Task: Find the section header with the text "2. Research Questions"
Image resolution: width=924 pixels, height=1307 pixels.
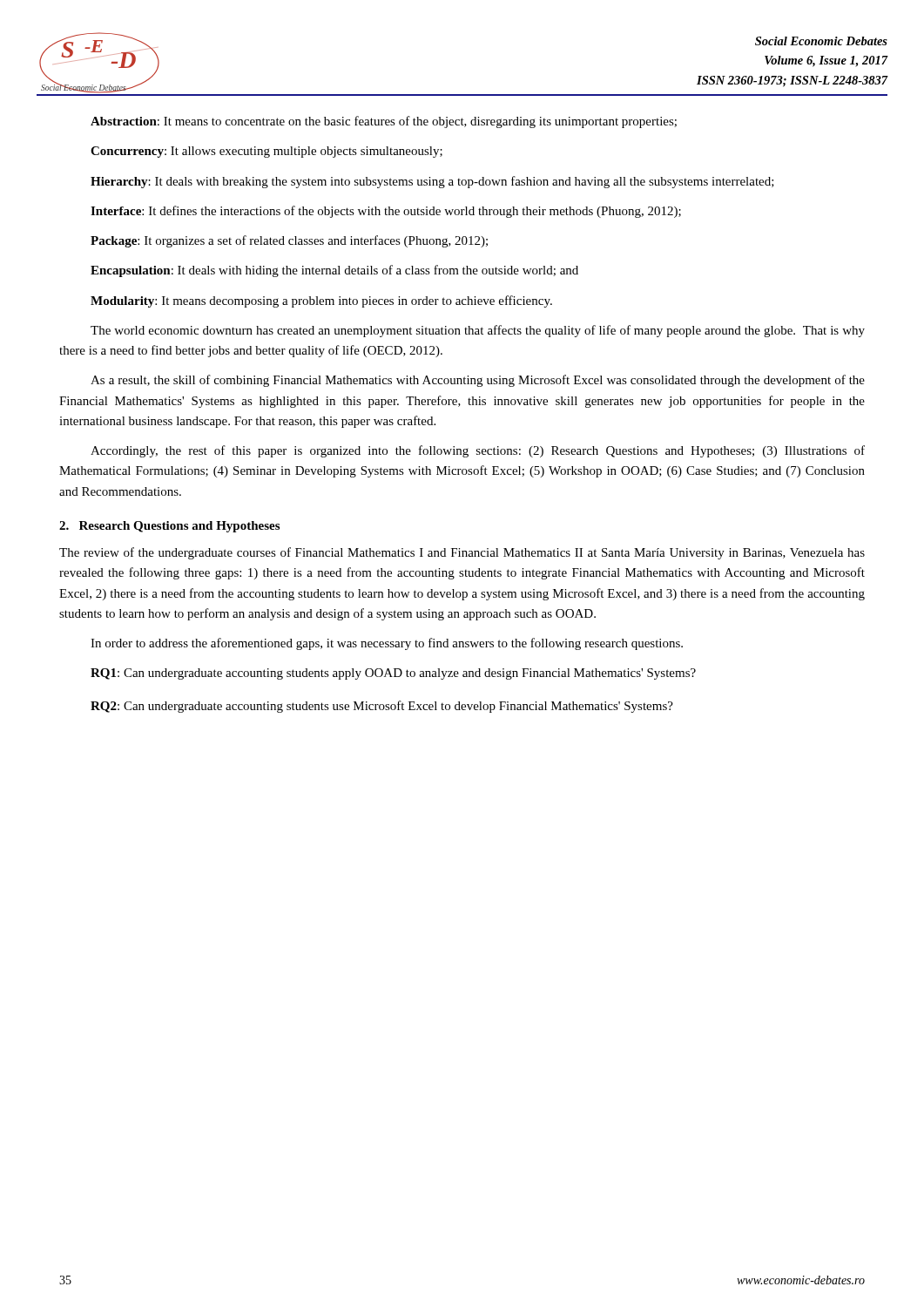Action: [x=169, y=527]
